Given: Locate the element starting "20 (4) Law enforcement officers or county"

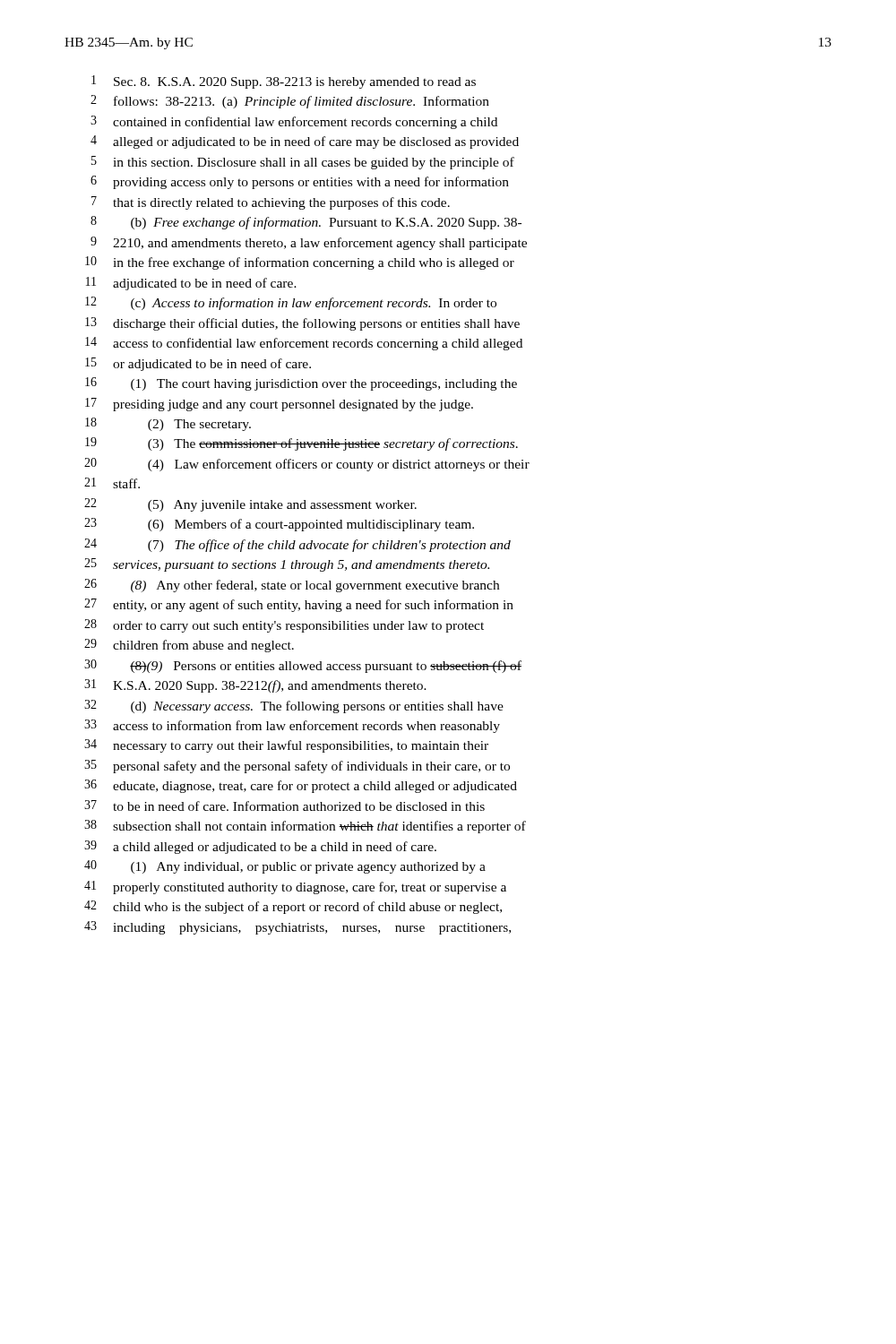Looking at the screenshot, I should click(x=448, y=474).
